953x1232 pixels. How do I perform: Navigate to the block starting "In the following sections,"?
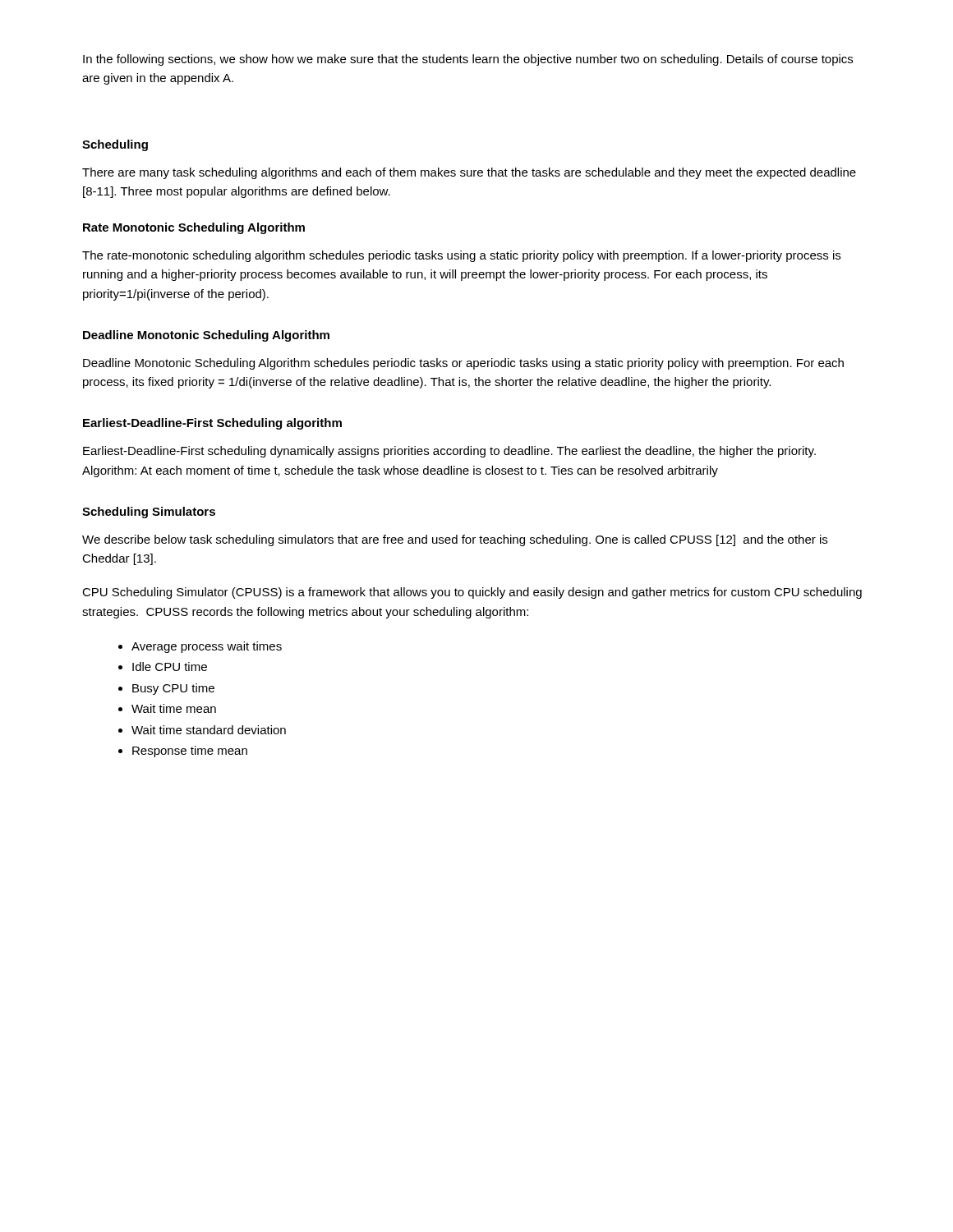coord(468,68)
